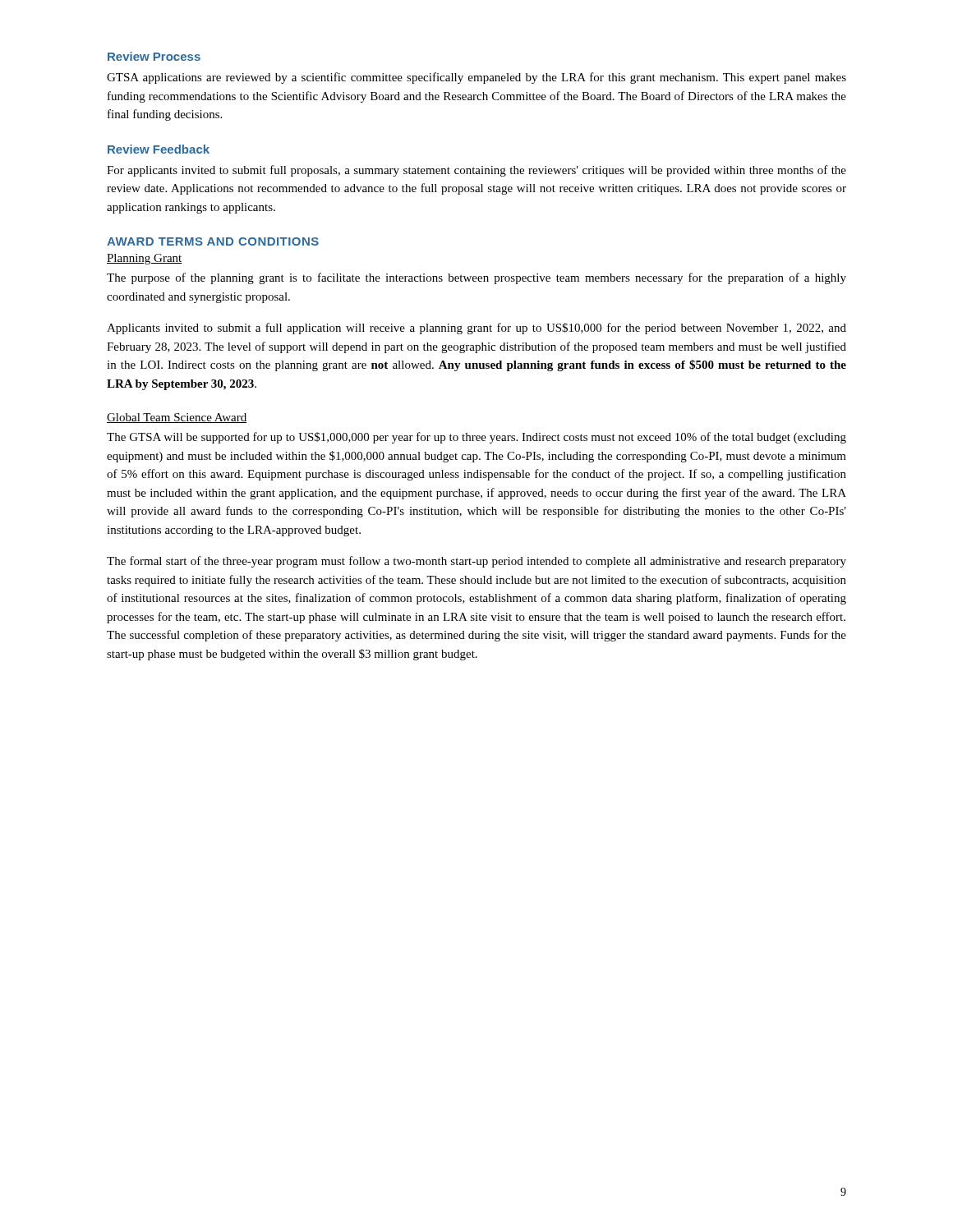The height and width of the screenshot is (1232, 953).
Task: Find the block on this page that starts "The purpose of the planning"
Action: click(x=476, y=287)
